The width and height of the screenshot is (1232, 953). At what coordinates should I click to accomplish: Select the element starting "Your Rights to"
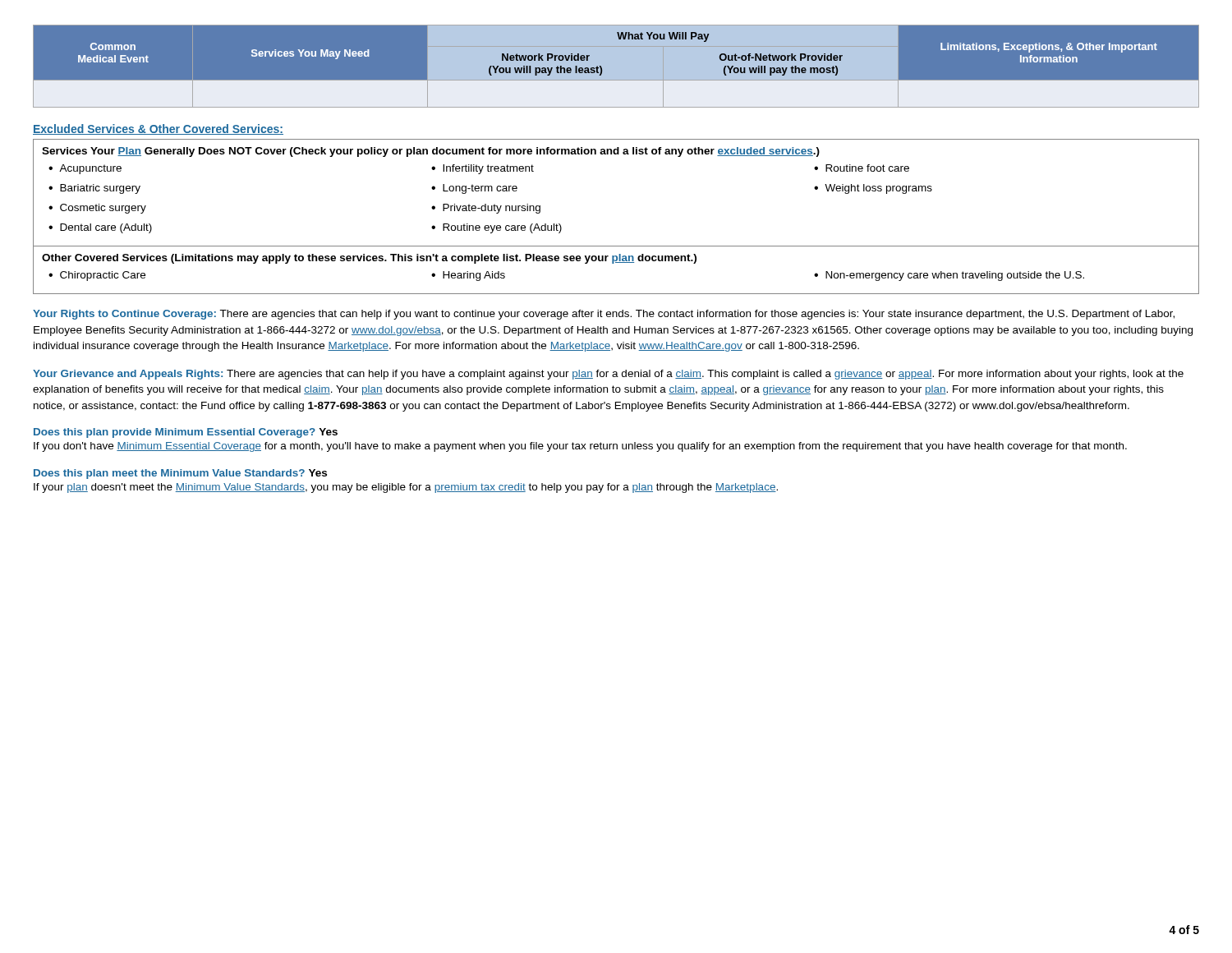pyautogui.click(x=613, y=329)
